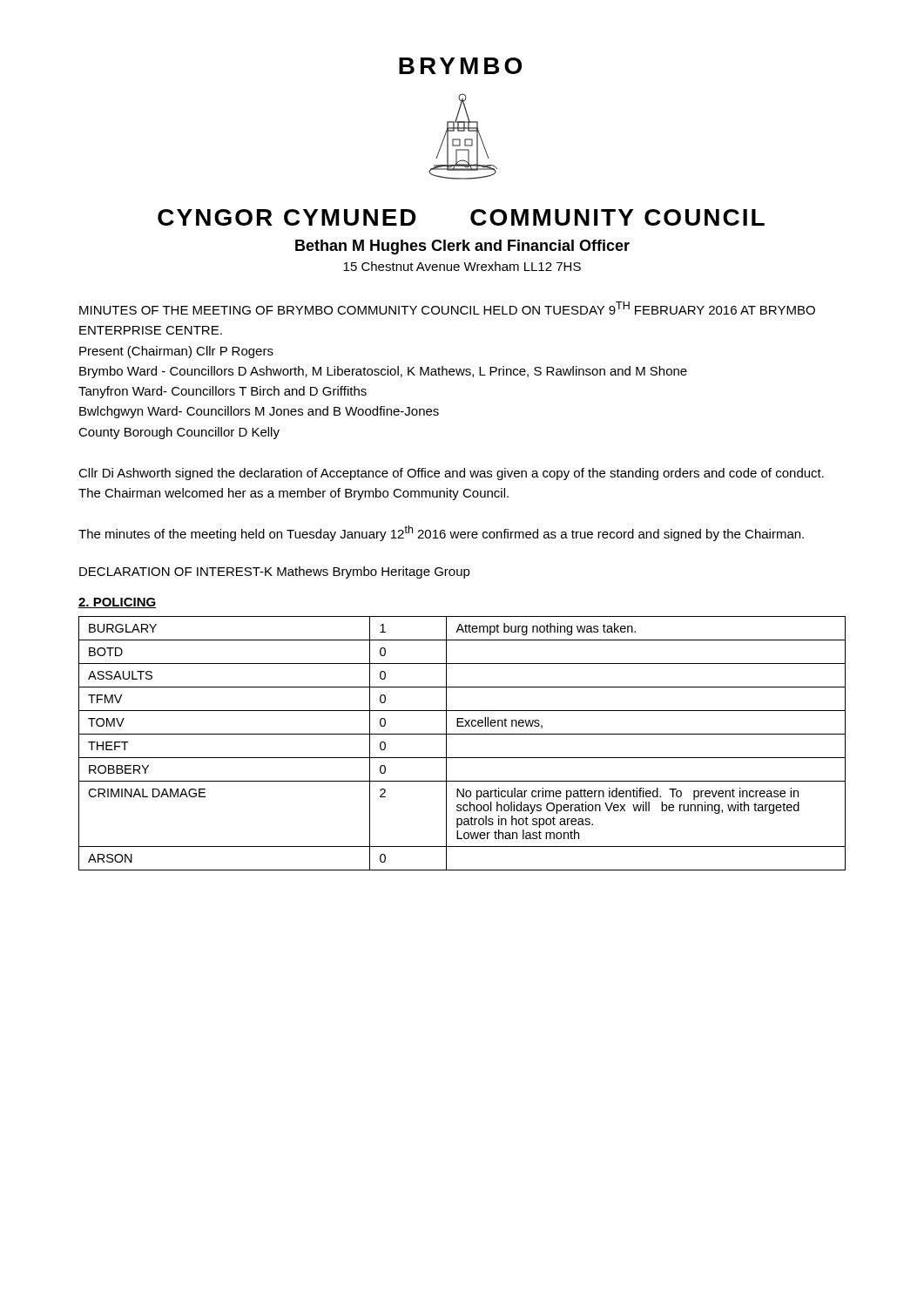Click on the element starting "DECLARATION OF INTEREST-K Mathews"
The width and height of the screenshot is (924, 1307).
pos(274,571)
